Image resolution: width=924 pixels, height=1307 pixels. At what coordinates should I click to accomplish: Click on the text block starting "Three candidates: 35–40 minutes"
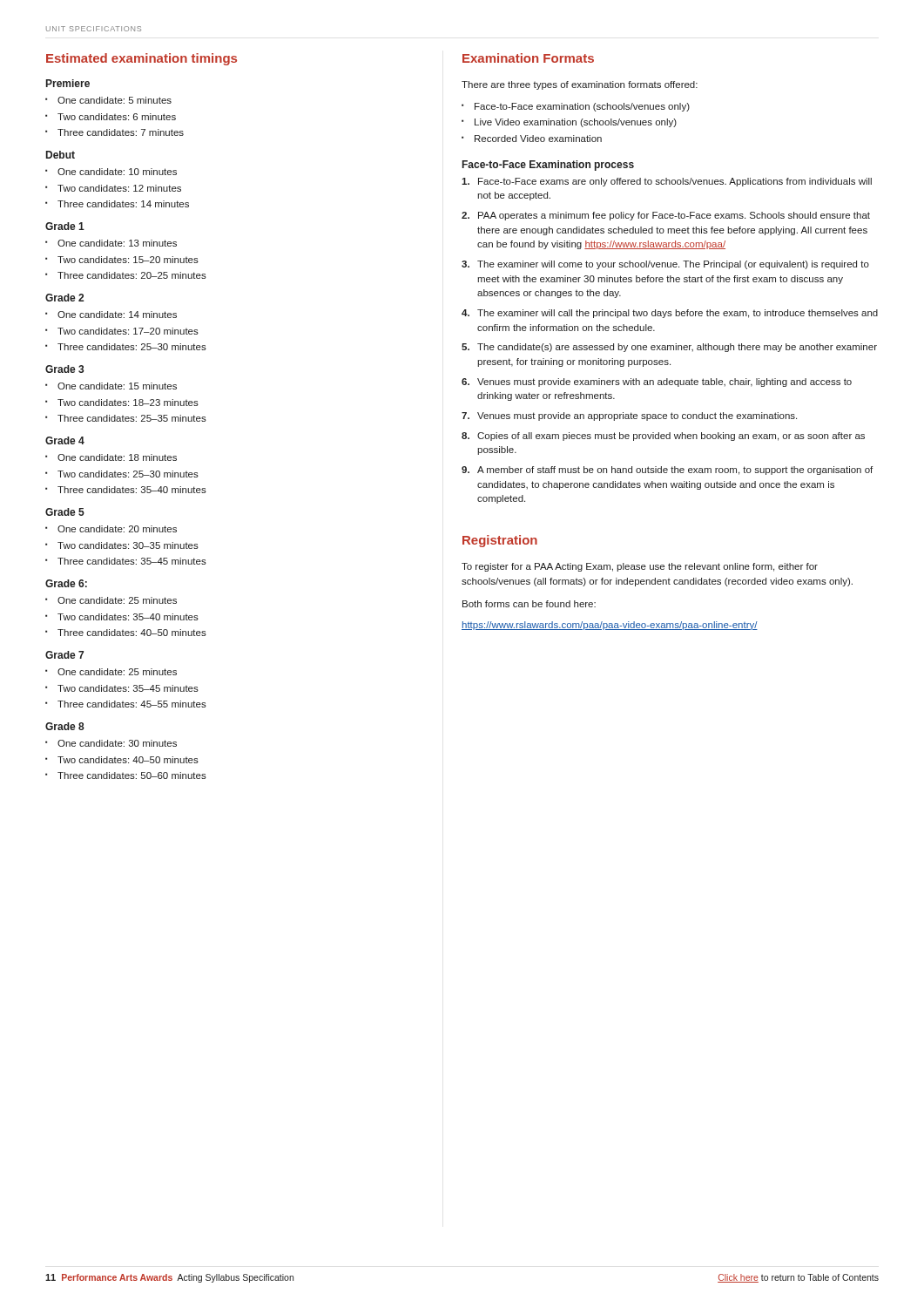[x=132, y=490]
